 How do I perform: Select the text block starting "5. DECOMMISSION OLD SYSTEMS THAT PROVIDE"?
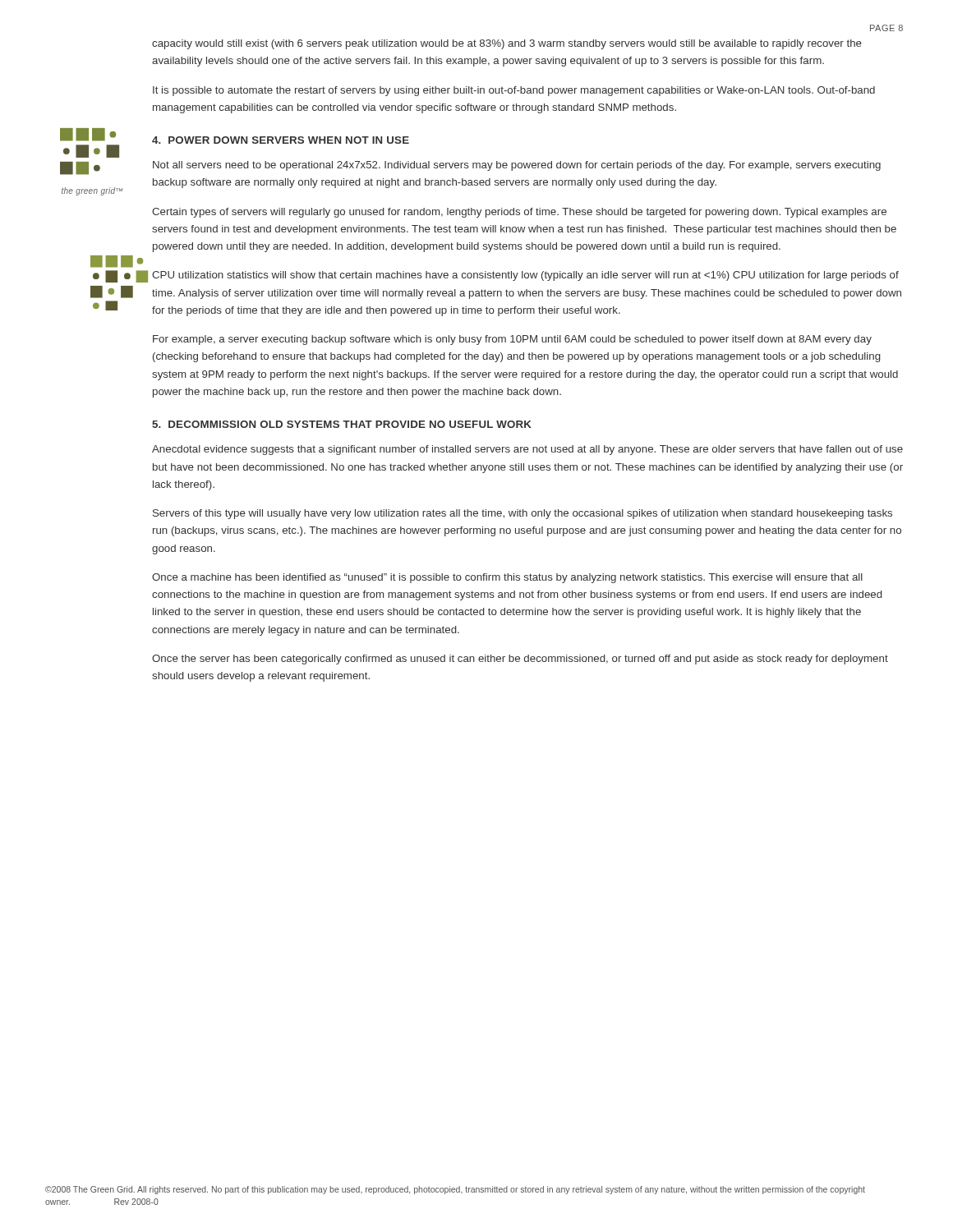pyautogui.click(x=342, y=424)
